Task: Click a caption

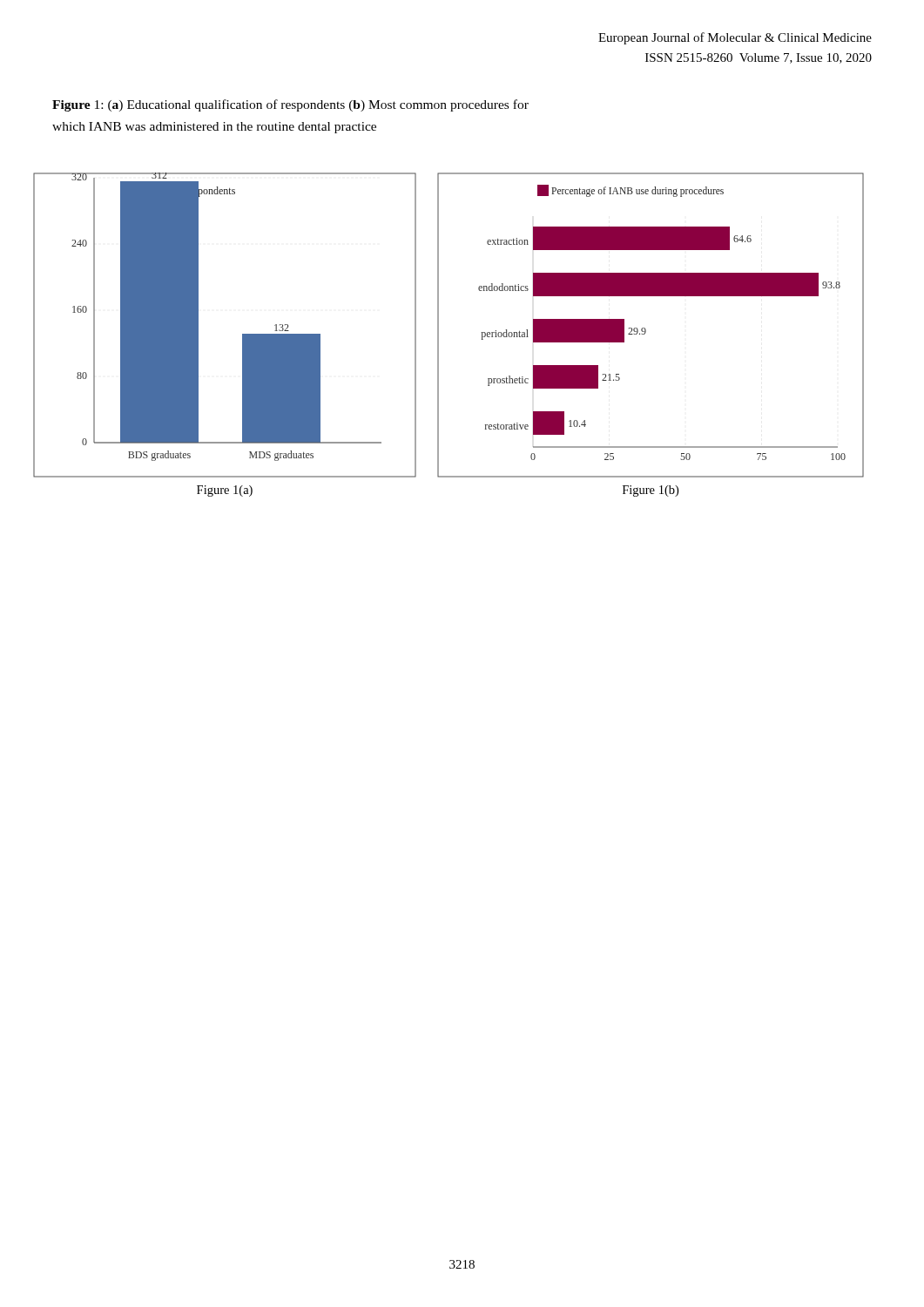Action: pyautogui.click(x=290, y=115)
